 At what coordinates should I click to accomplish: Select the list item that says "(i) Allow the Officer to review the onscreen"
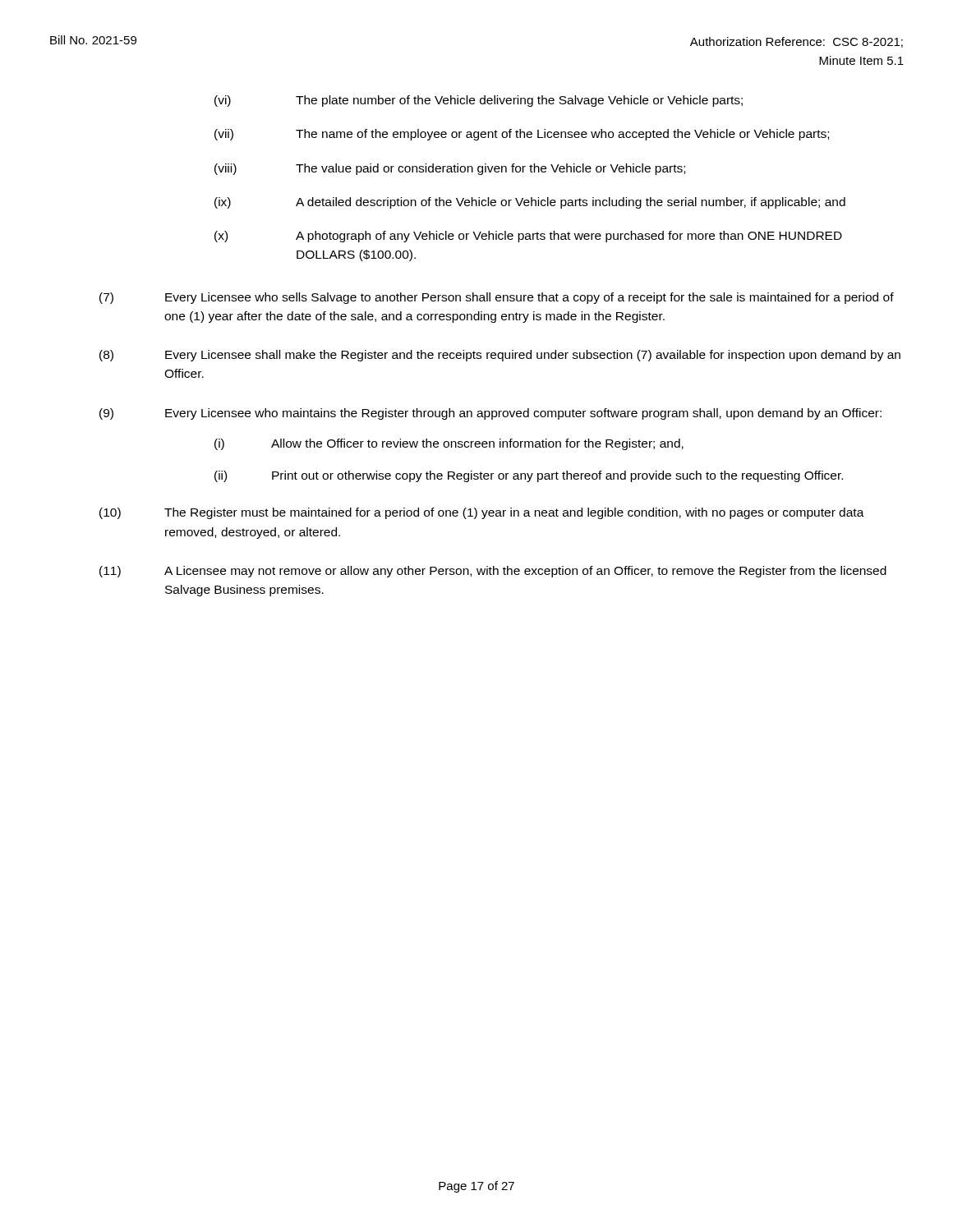click(x=559, y=443)
